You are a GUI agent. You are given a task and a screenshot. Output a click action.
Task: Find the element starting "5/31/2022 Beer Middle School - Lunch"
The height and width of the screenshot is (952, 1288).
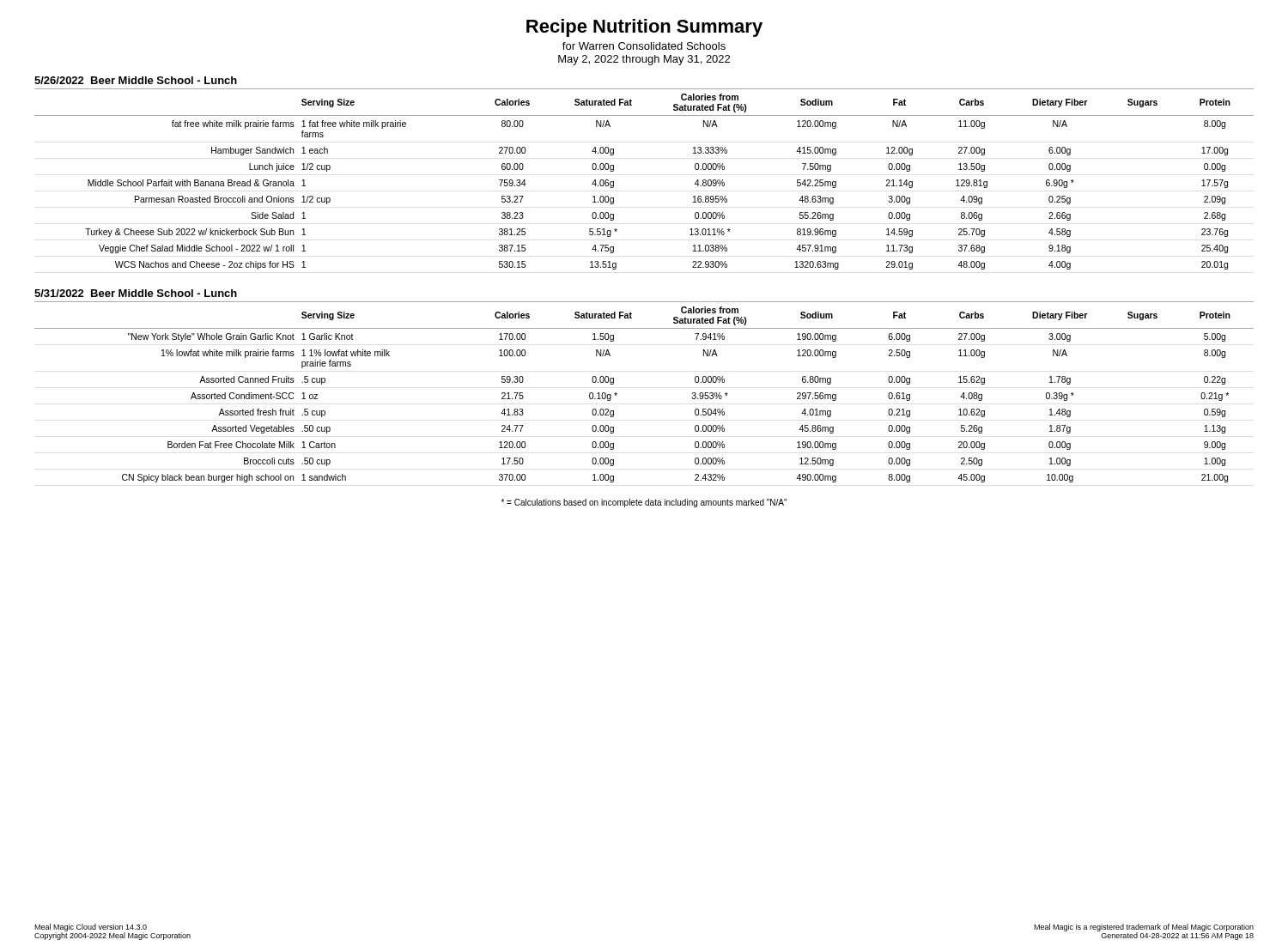136,293
